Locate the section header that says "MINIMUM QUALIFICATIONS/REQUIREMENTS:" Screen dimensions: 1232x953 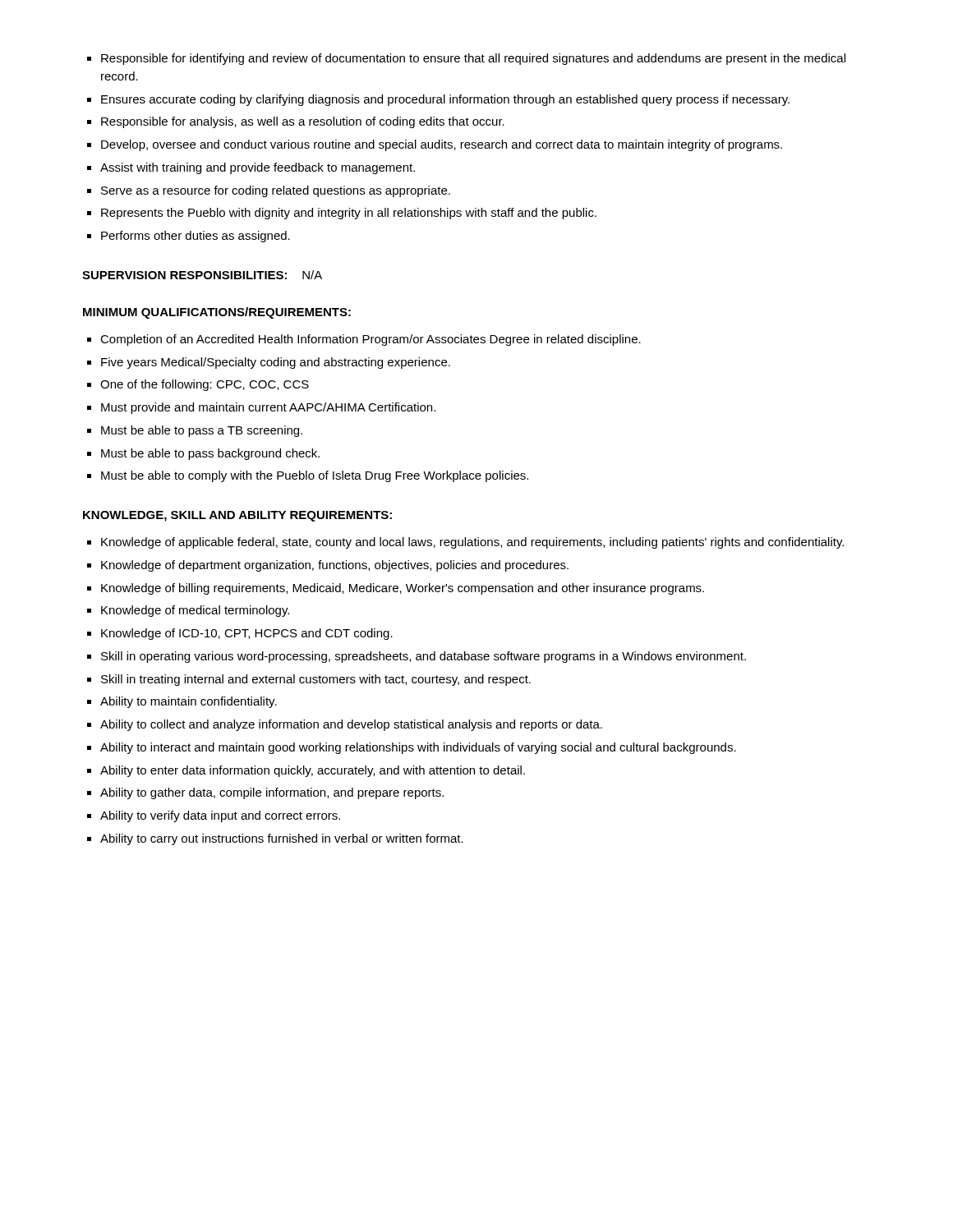(217, 312)
